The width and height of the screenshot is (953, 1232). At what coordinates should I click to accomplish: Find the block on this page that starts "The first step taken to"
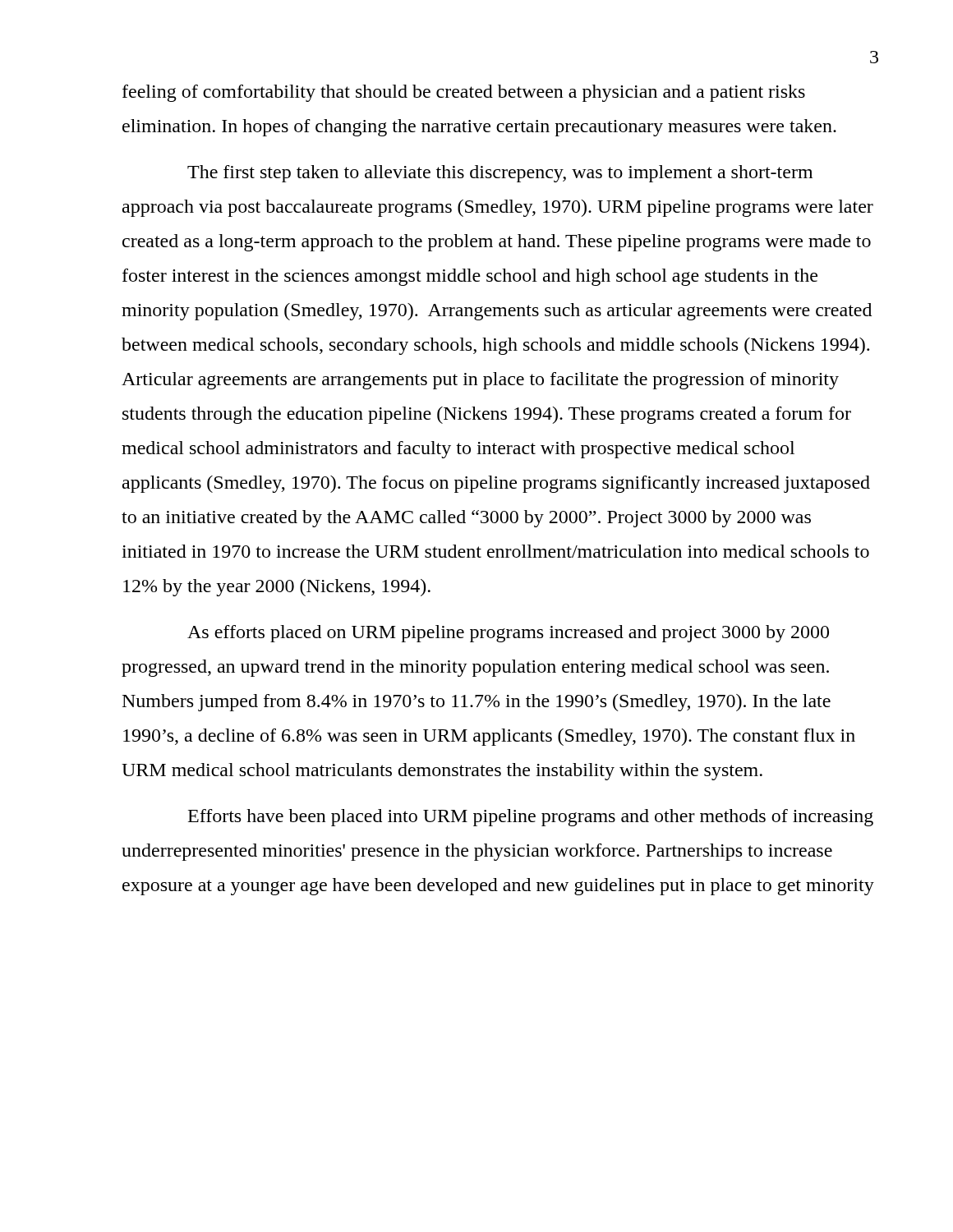(x=497, y=379)
